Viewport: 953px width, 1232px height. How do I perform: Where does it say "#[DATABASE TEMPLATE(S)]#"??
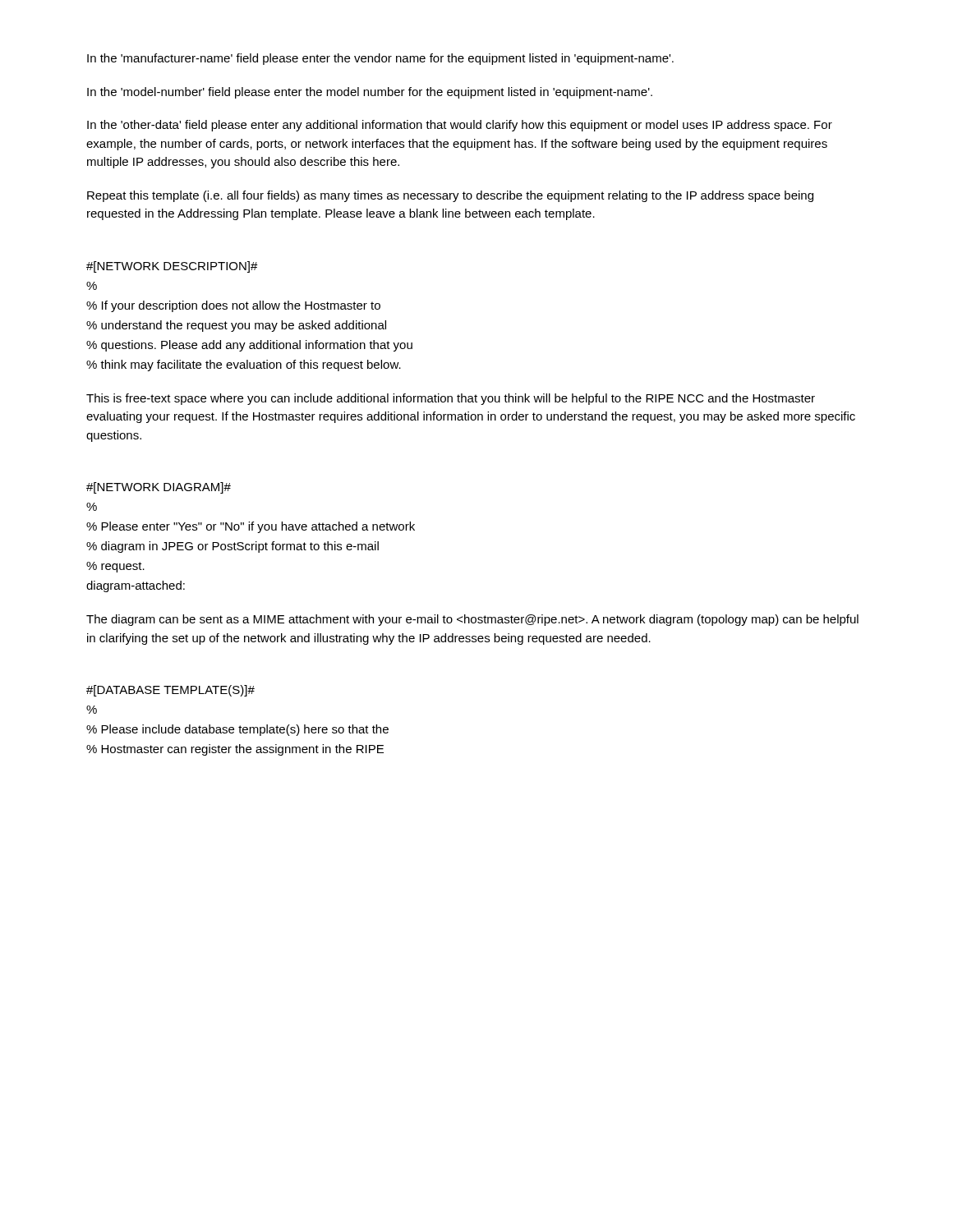click(x=170, y=689)
